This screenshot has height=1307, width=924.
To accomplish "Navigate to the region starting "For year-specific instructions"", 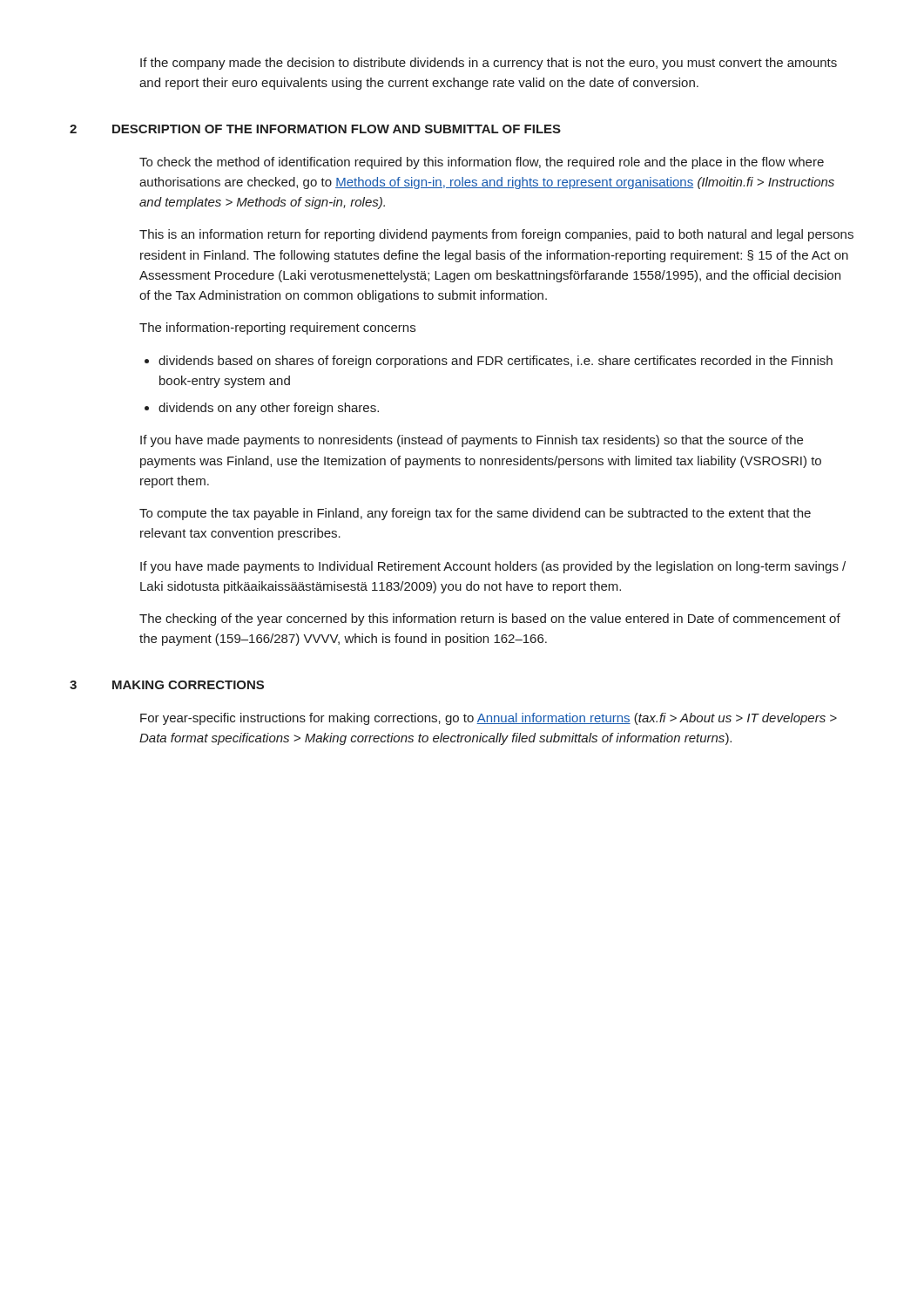I will coord(488,727).
